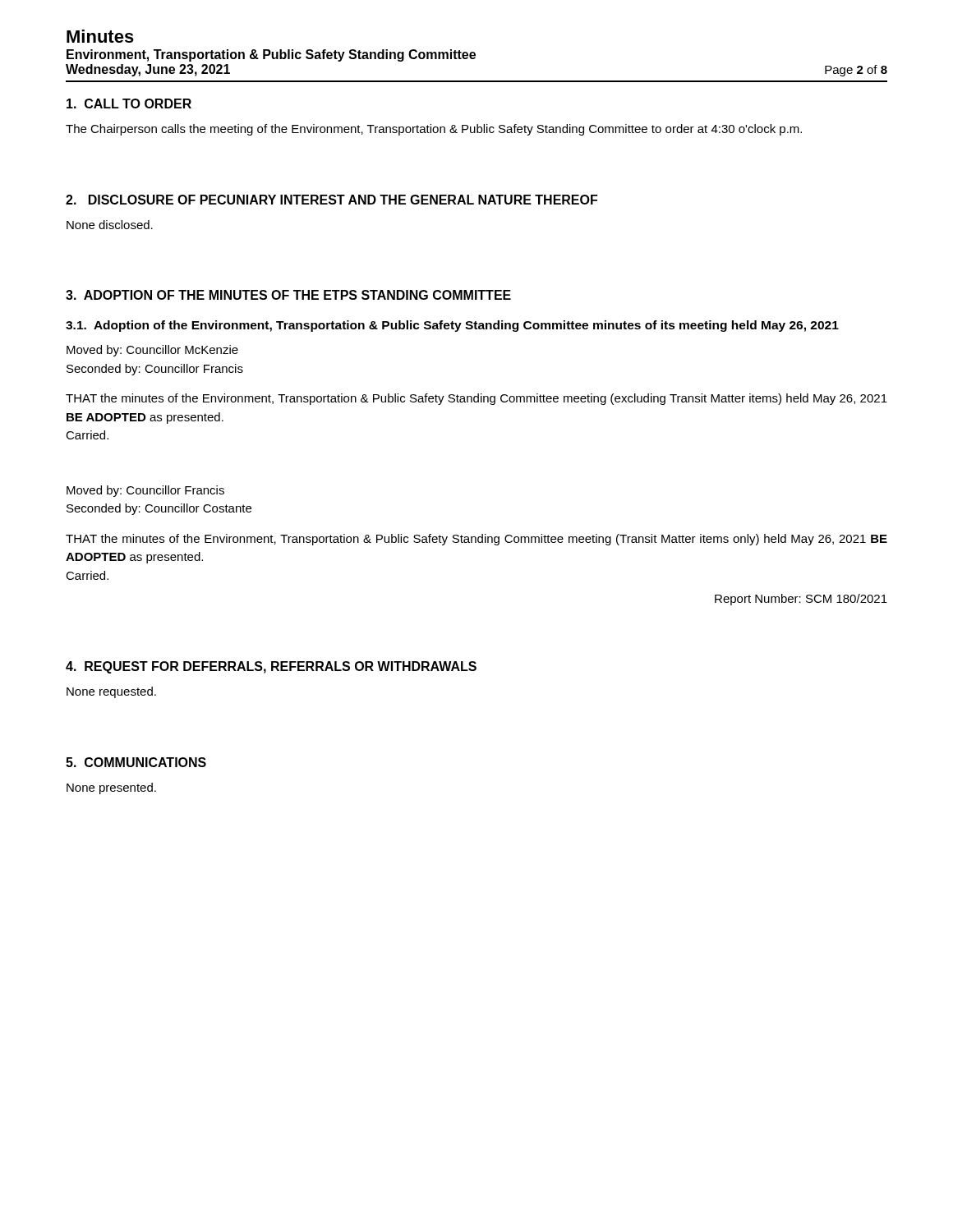Click on the region starting "3. ADOPTION OF"
This screenshot has height=1232, width=953.
point(288,295)
